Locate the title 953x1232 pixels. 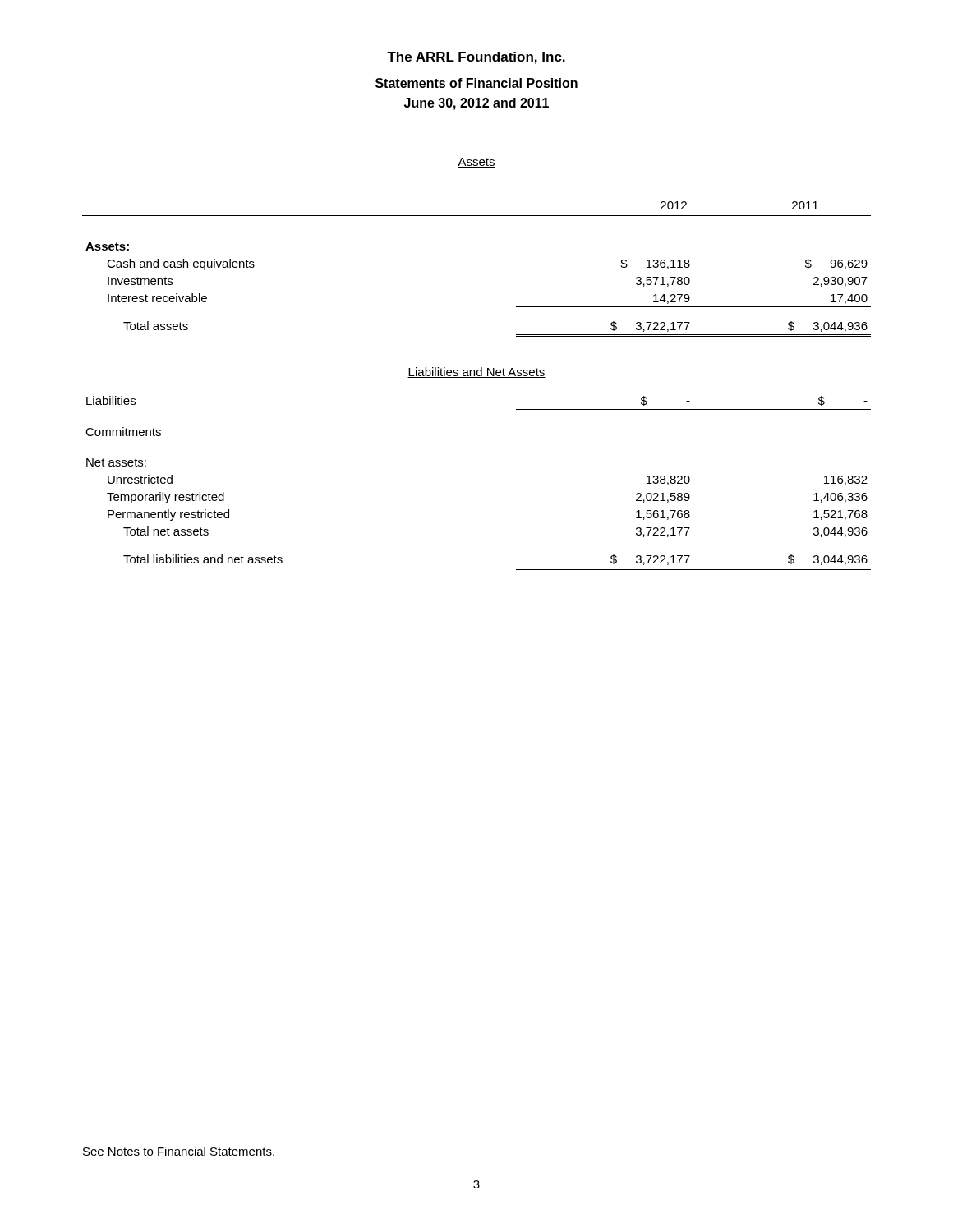coord(476,57)
